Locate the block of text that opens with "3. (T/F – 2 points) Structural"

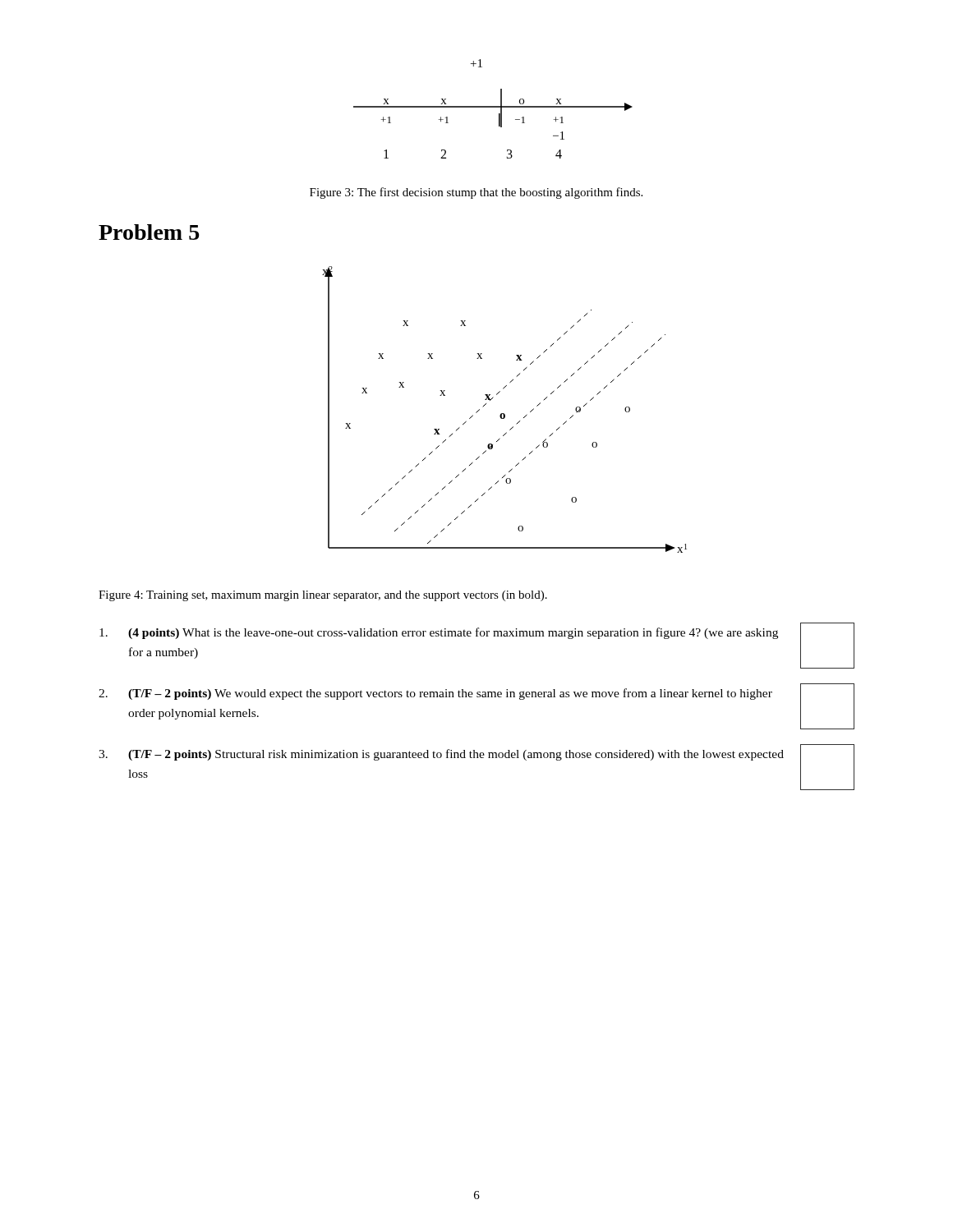(x=476, y=767)
